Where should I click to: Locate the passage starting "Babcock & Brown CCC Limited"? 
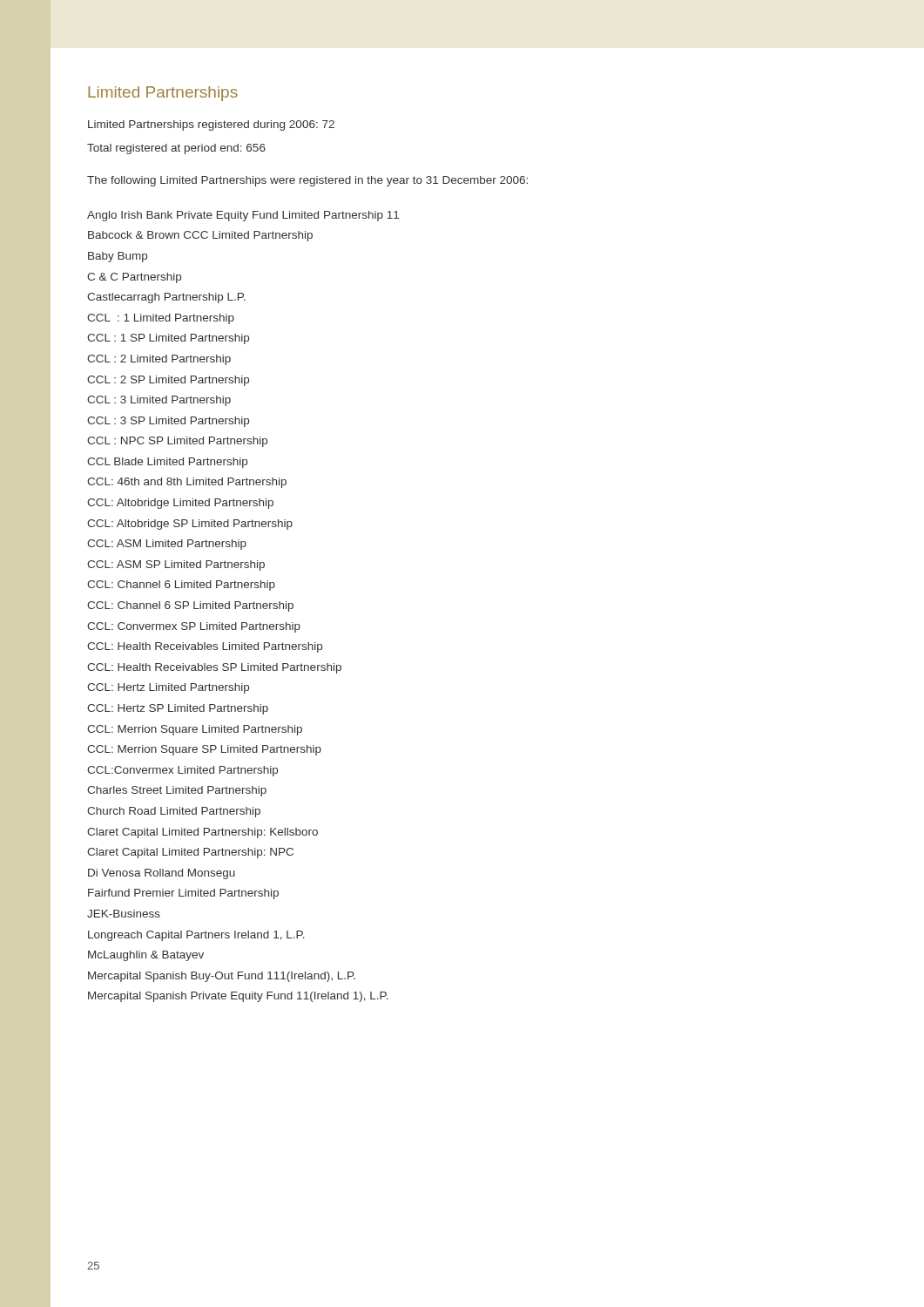point(200,235)
